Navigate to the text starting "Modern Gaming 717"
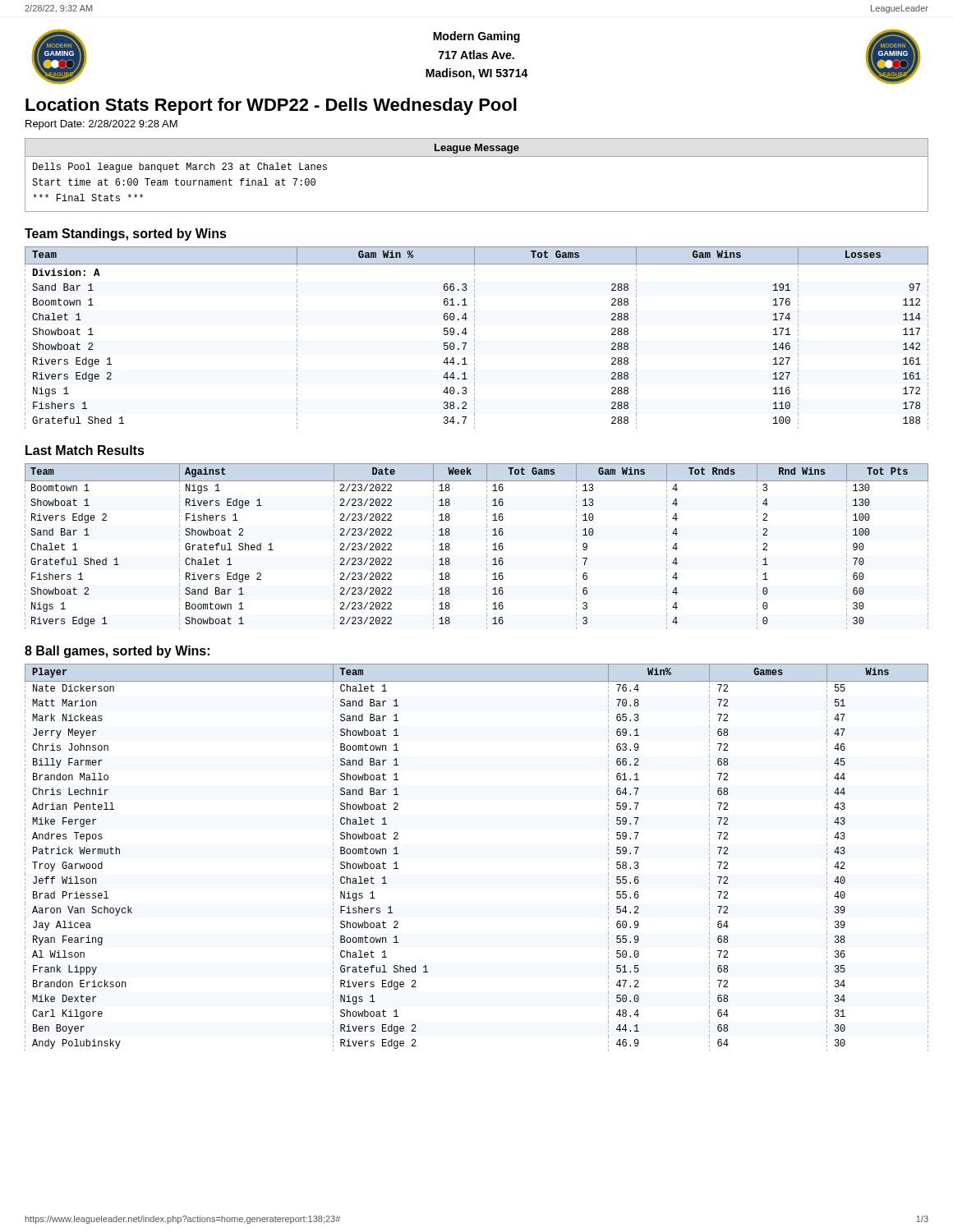 [476, 55]
